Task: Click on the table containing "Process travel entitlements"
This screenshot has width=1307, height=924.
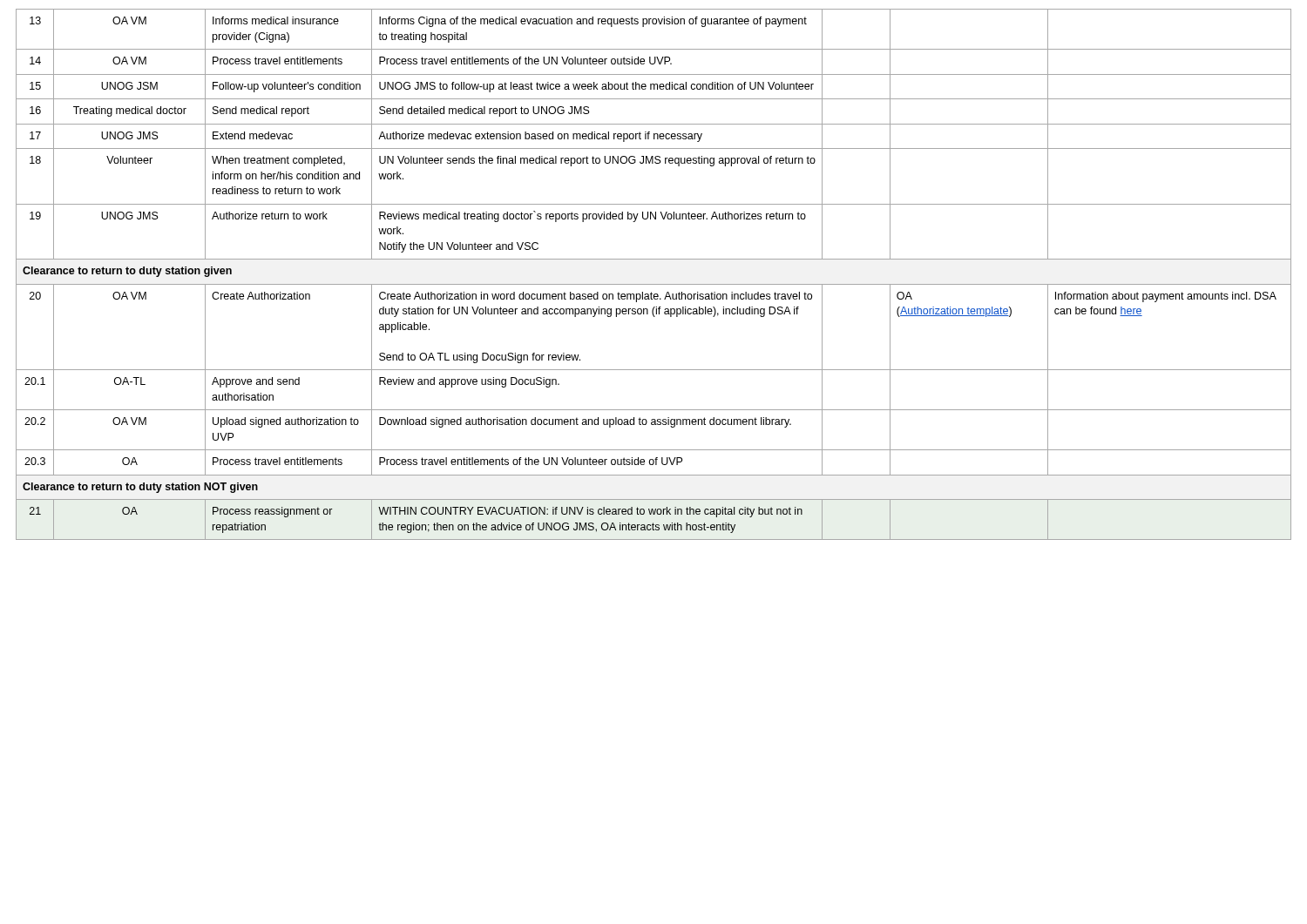Action: (x=654, y=274)
